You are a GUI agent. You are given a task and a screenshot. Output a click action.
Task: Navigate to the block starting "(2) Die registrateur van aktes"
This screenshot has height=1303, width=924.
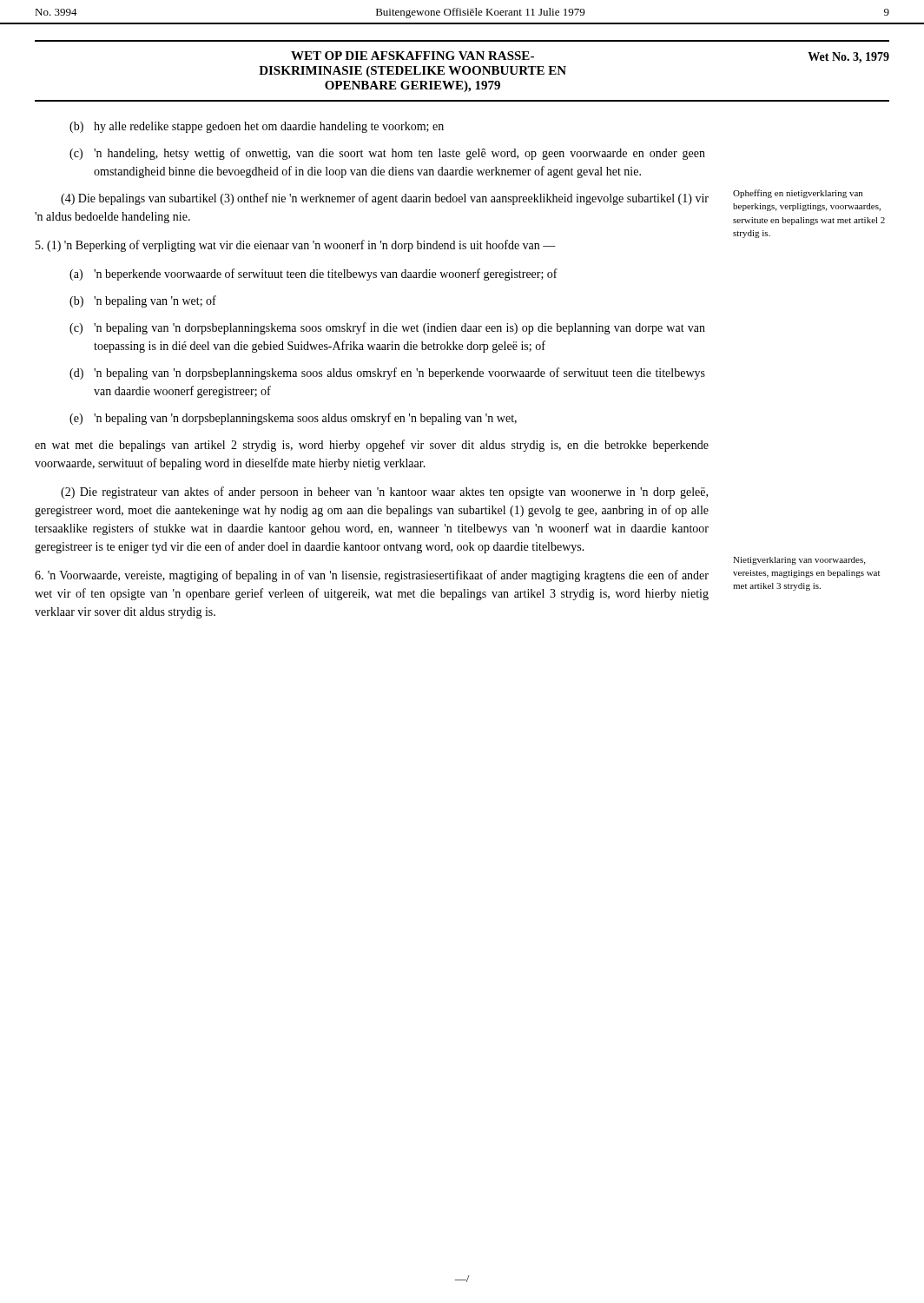(372, 520)
